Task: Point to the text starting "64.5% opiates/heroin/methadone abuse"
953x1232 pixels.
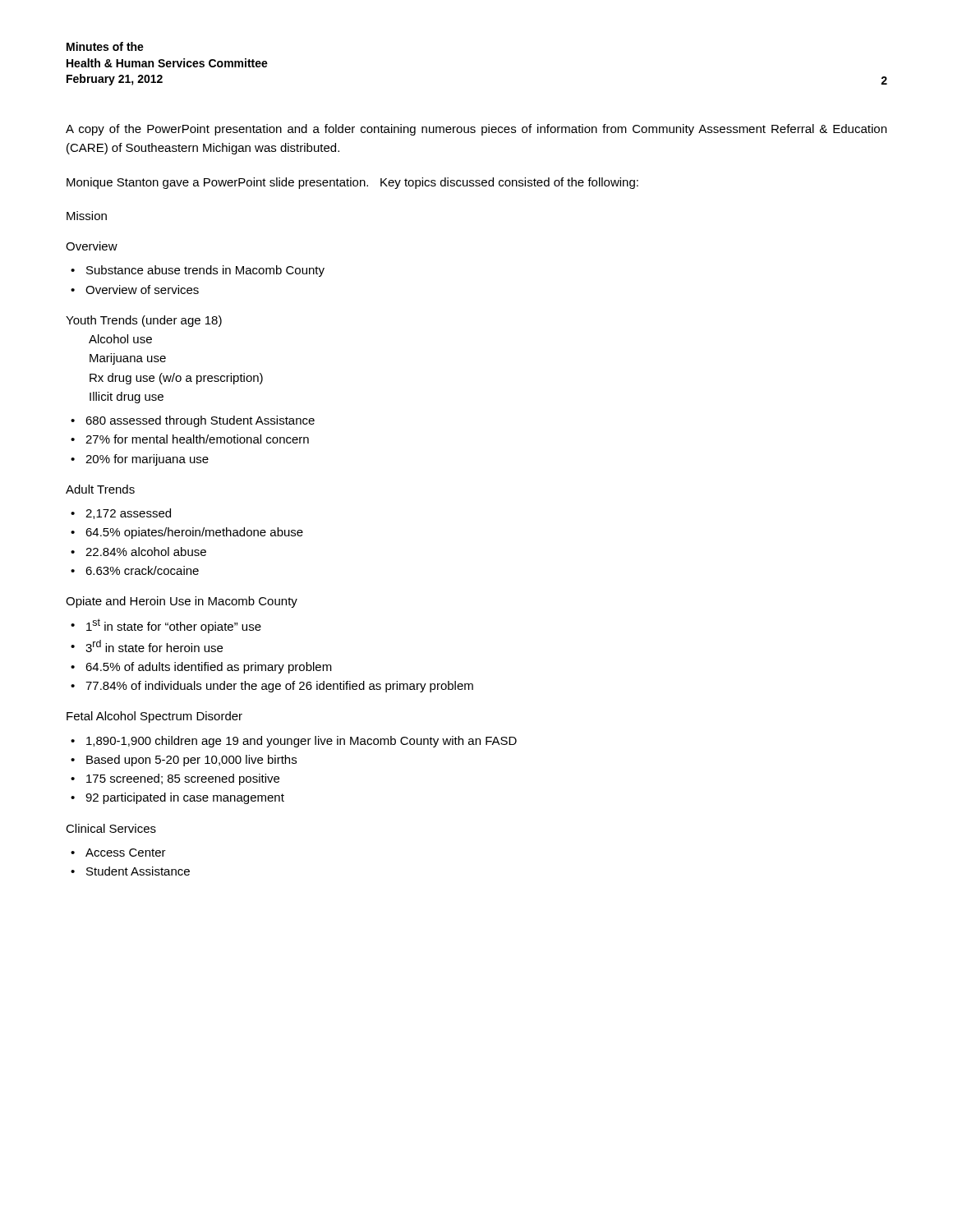Action: [x=194, y=532]
